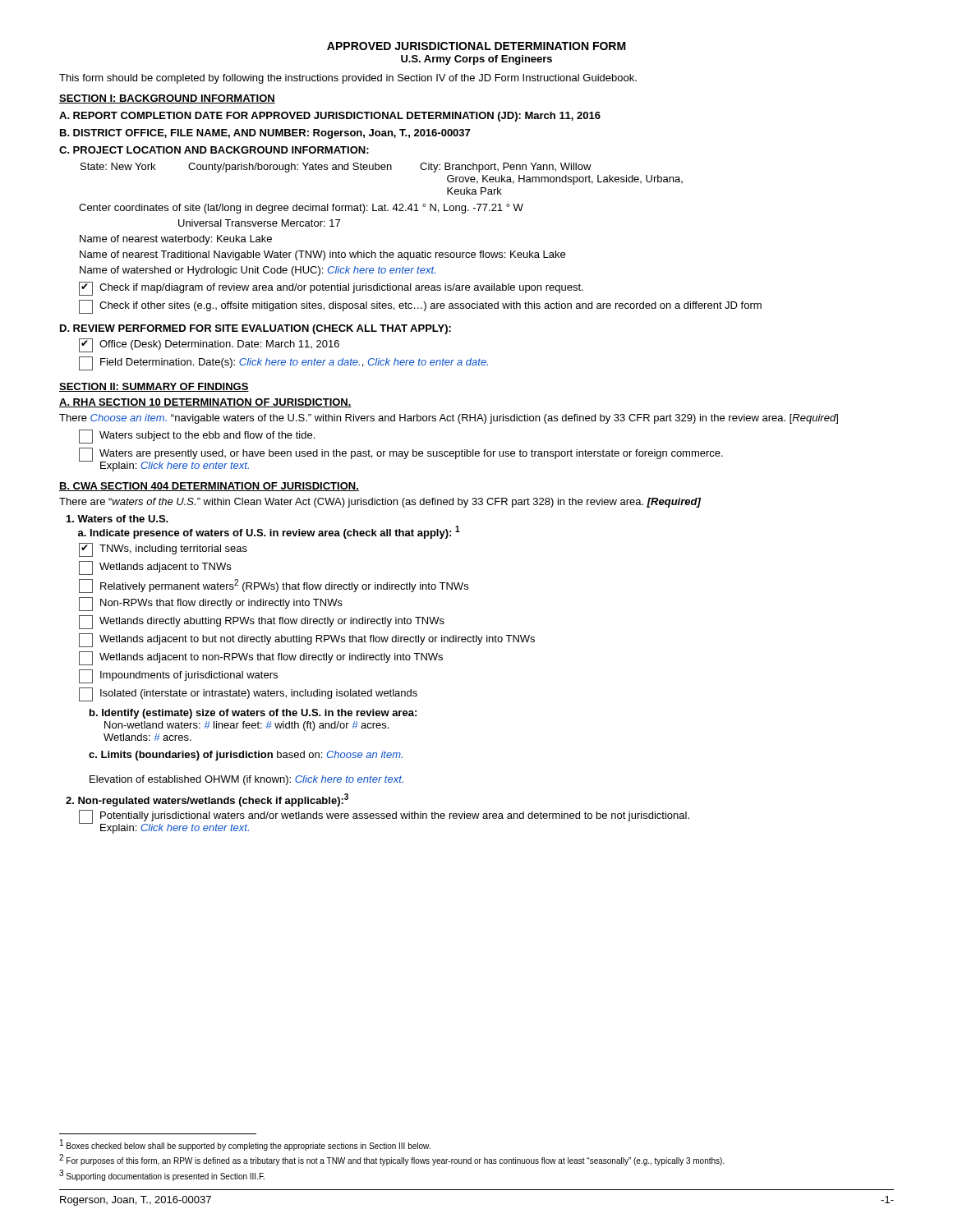Locate the element starting "Impoundments of jurisdictional waters"
Image resolution: width=953 pixels, height=1232 pixels.
(x=178, y=676)
